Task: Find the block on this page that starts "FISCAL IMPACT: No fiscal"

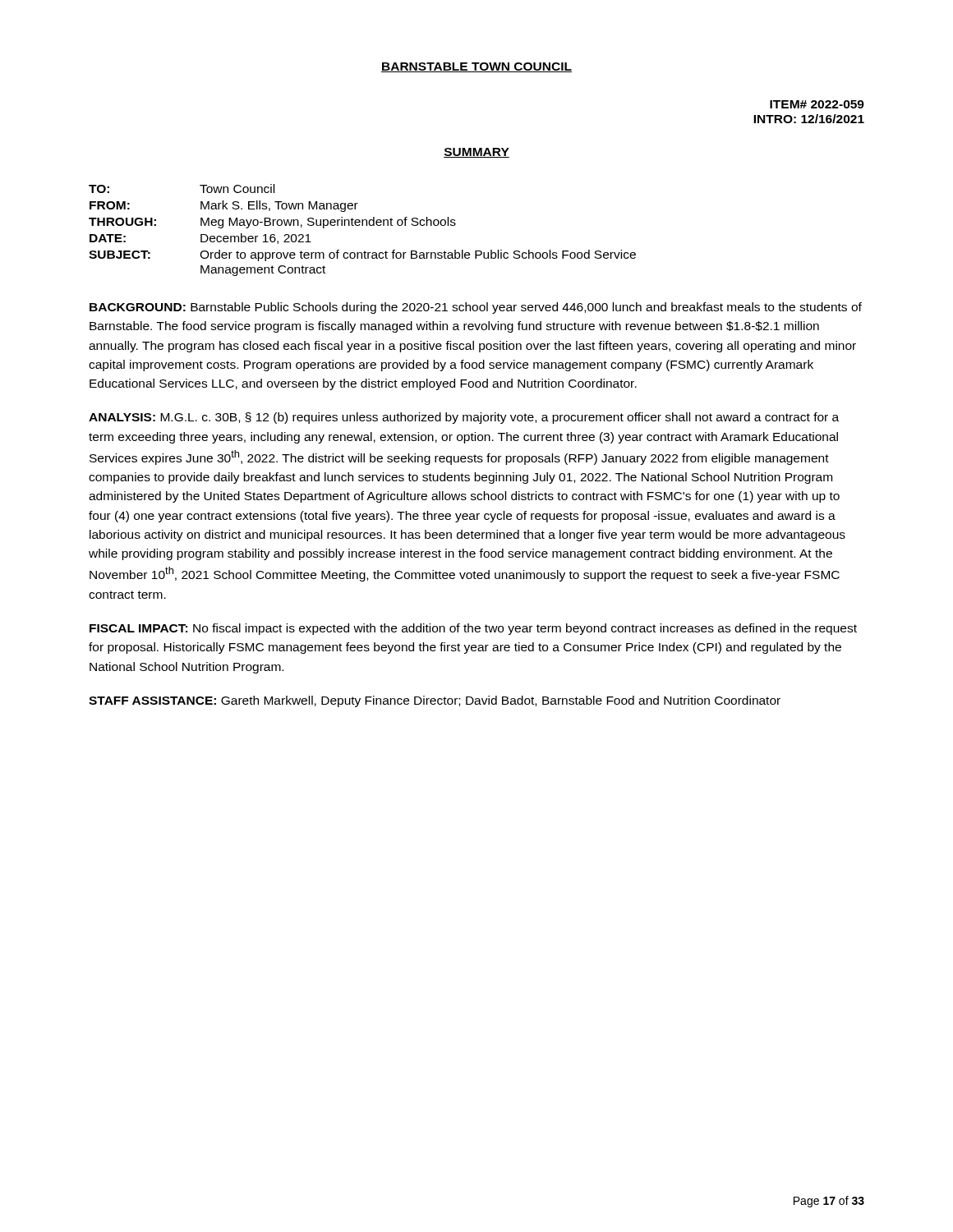Action: tap(473, 647)
